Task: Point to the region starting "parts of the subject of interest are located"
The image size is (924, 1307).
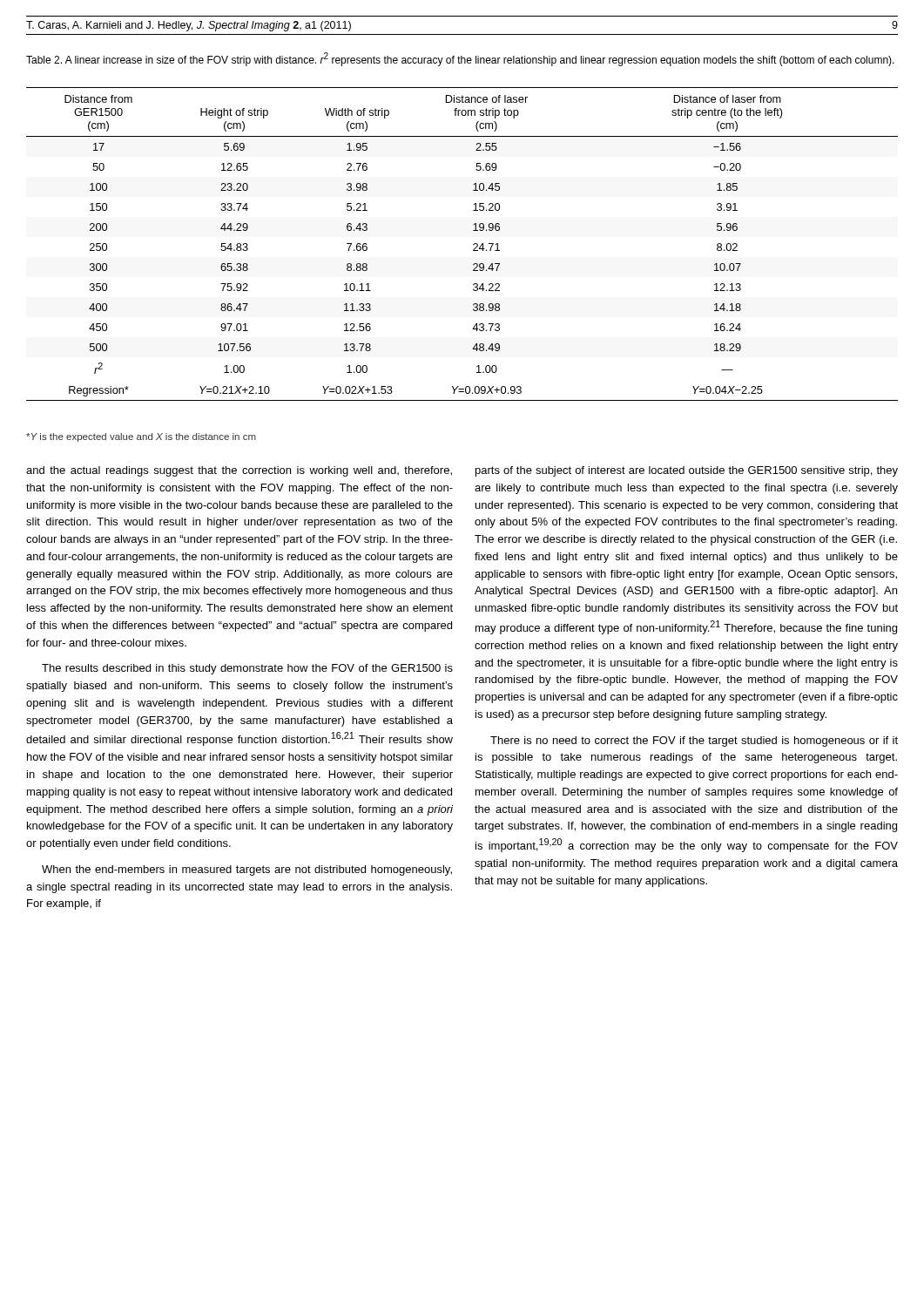Action: click(686, 676)
